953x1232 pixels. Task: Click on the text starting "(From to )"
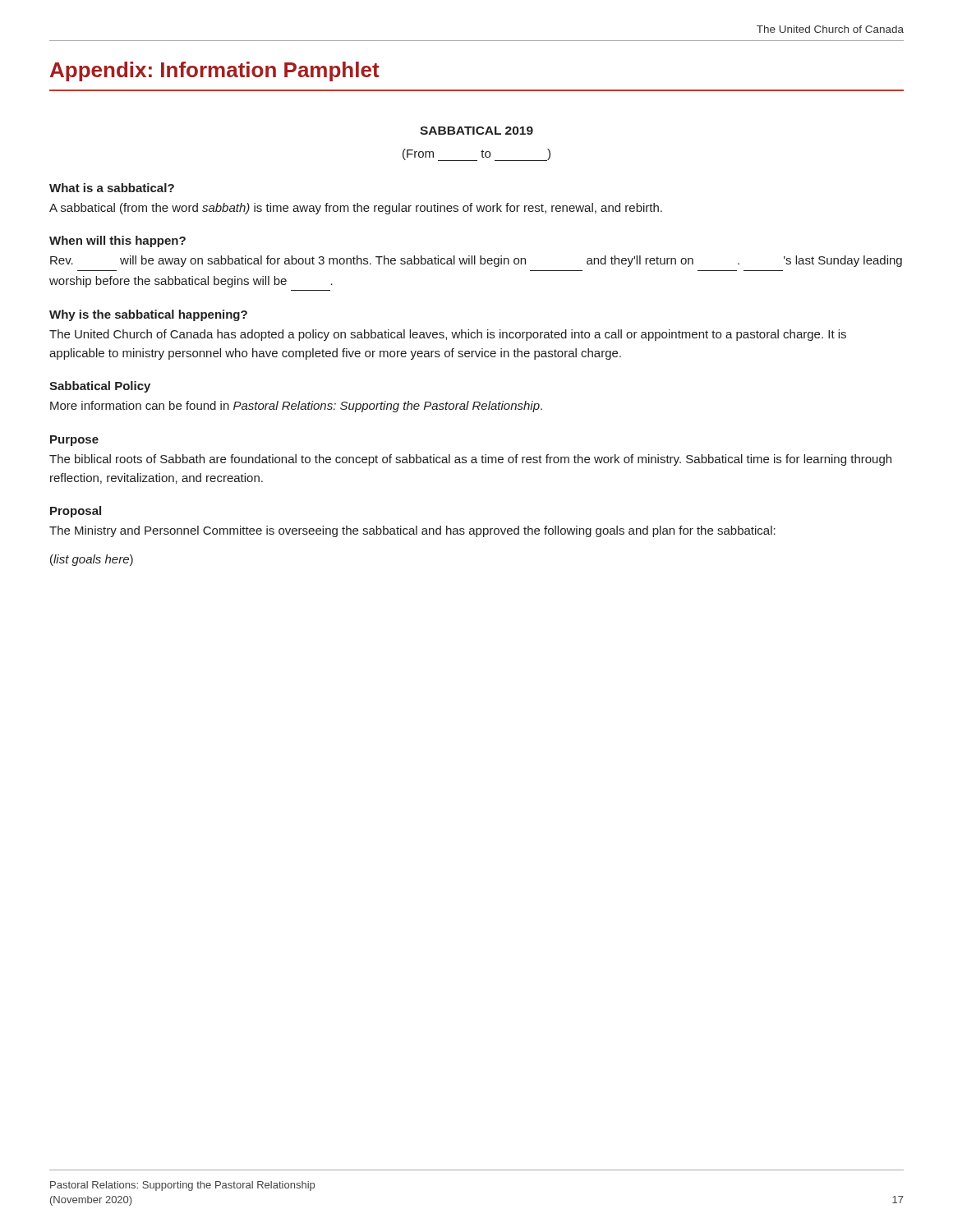click(476, 154)
